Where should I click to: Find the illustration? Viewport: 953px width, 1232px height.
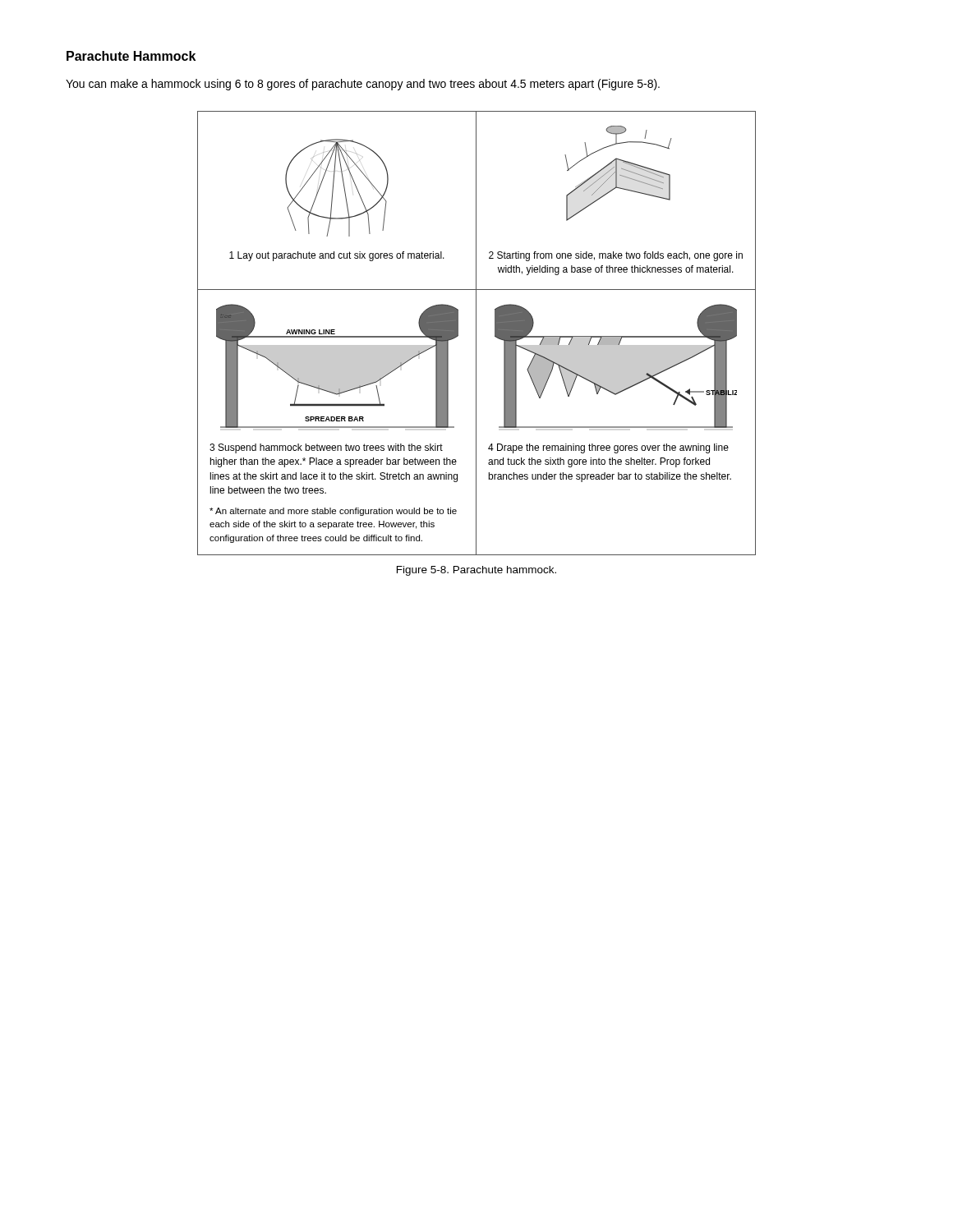tap(476, 333)
